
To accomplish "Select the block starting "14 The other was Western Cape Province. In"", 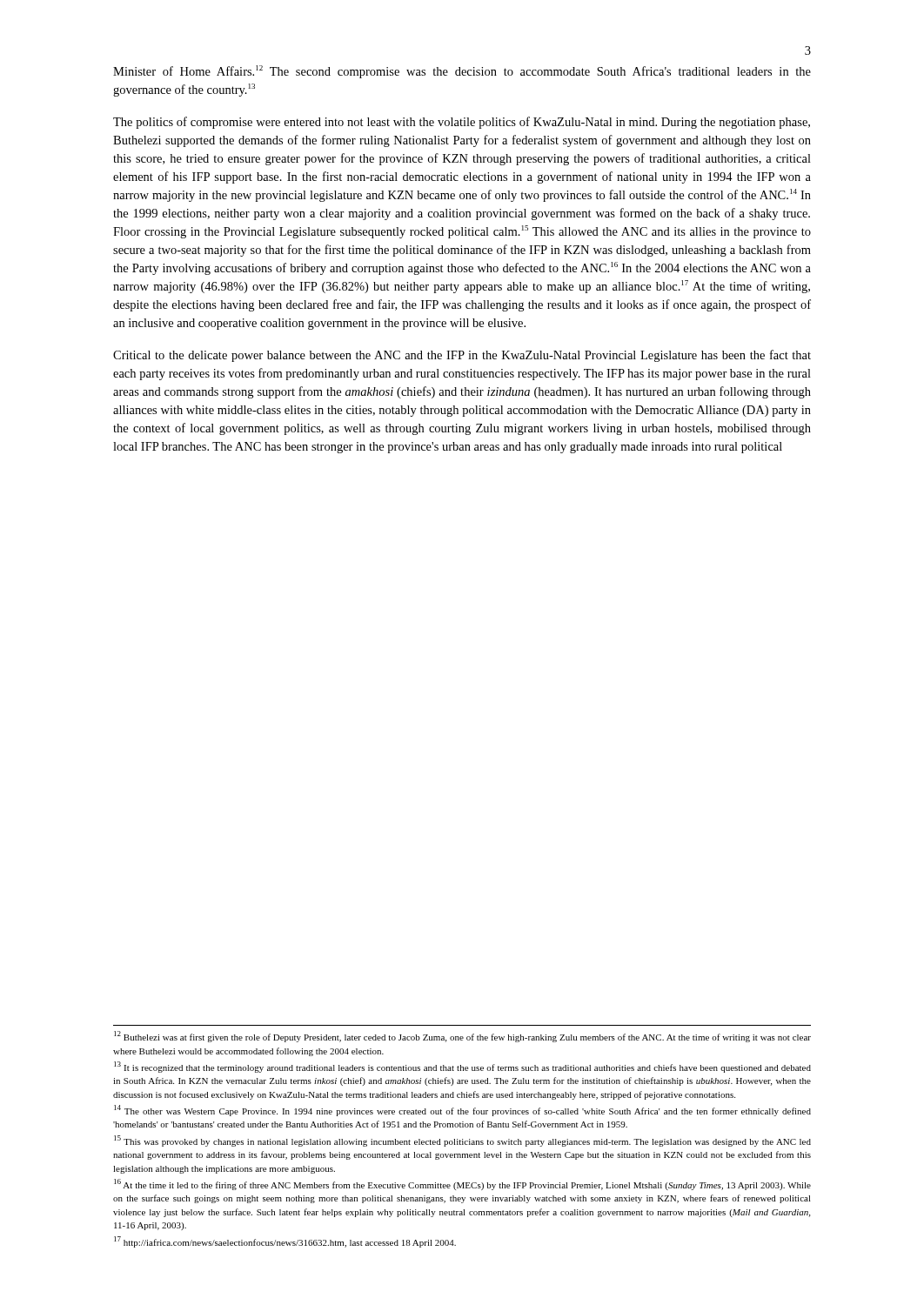I will (462, 1117).
